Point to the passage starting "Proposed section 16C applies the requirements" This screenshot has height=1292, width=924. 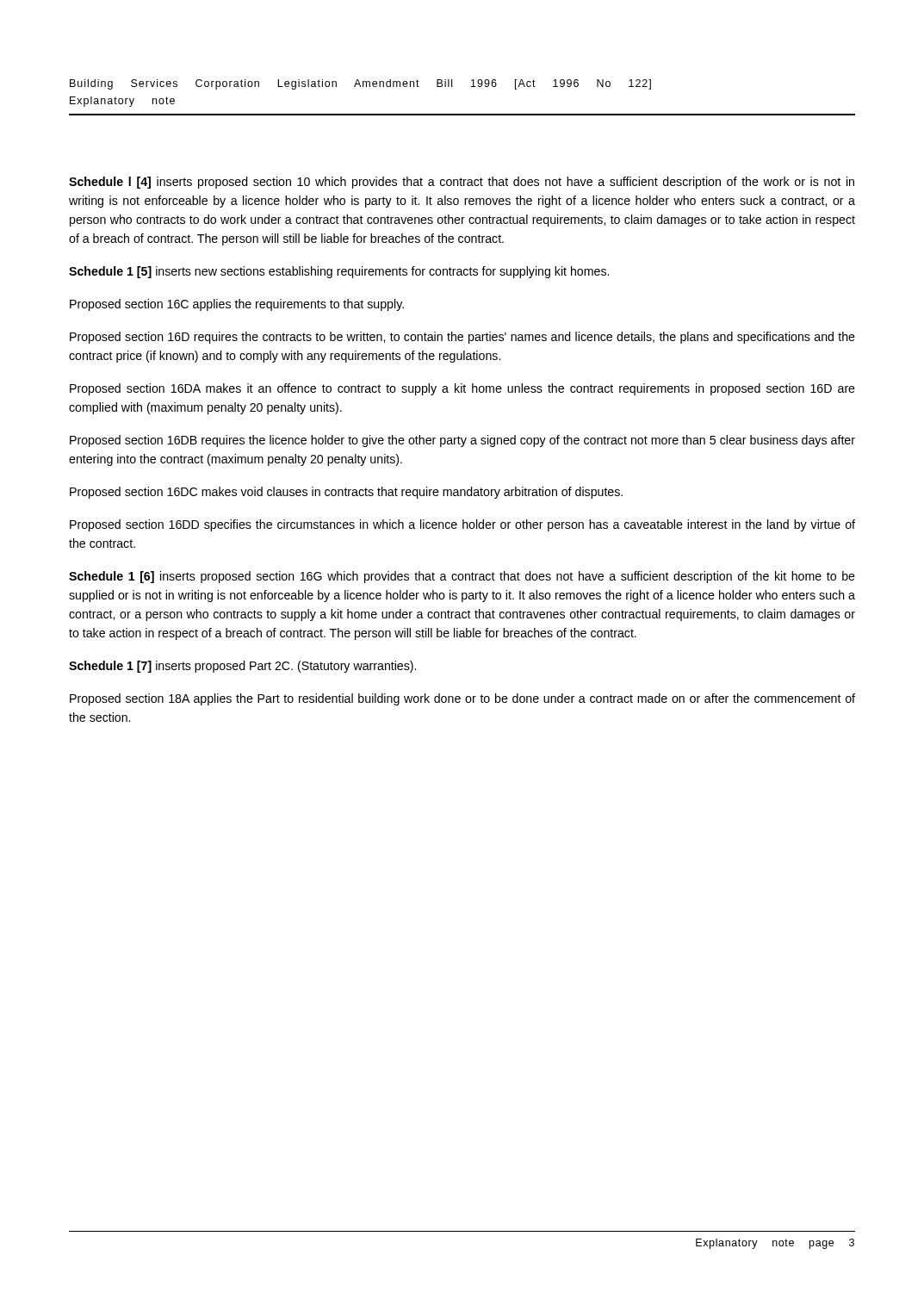pos(237,304)
